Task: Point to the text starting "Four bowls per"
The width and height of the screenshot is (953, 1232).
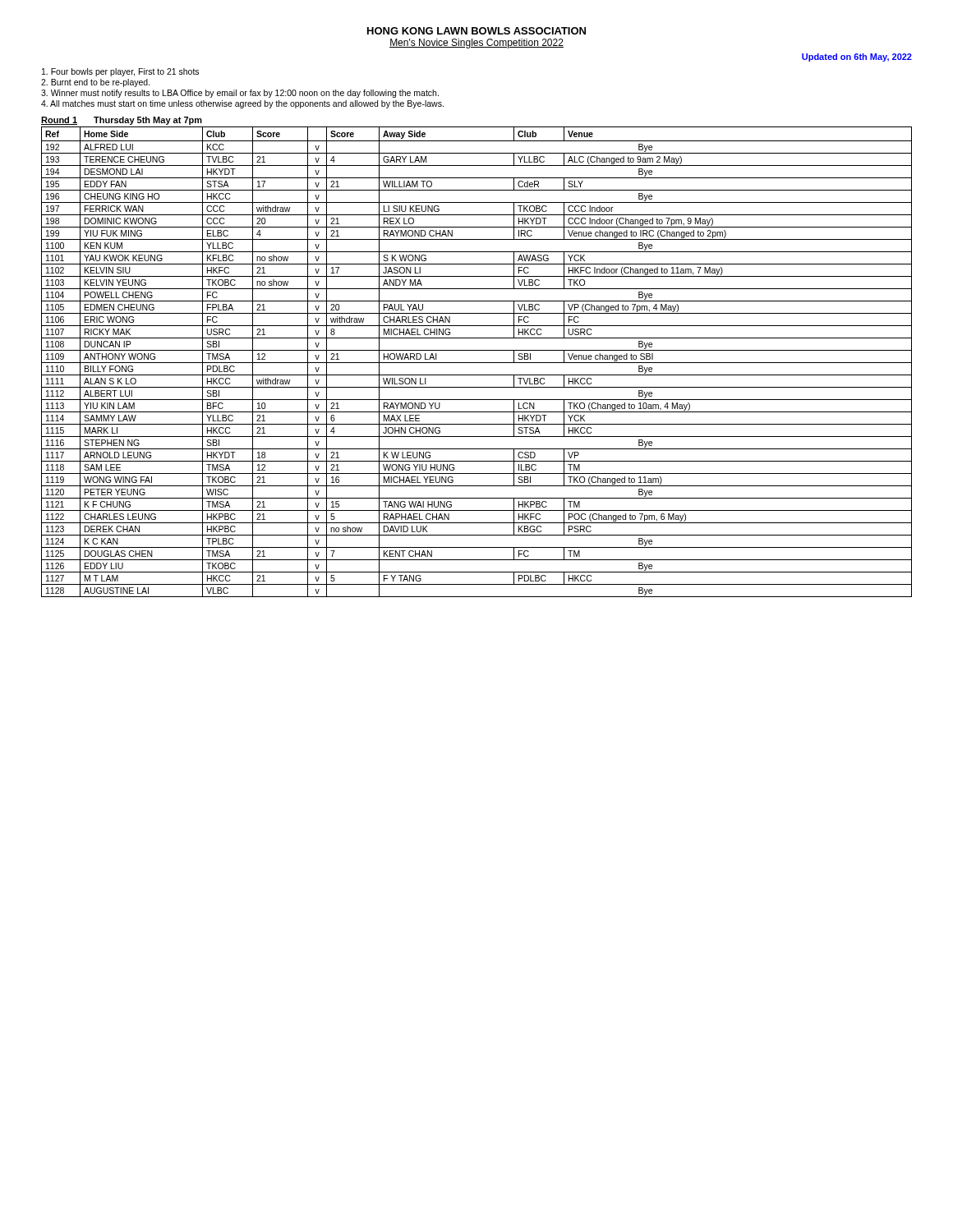Action: [120, 72]
